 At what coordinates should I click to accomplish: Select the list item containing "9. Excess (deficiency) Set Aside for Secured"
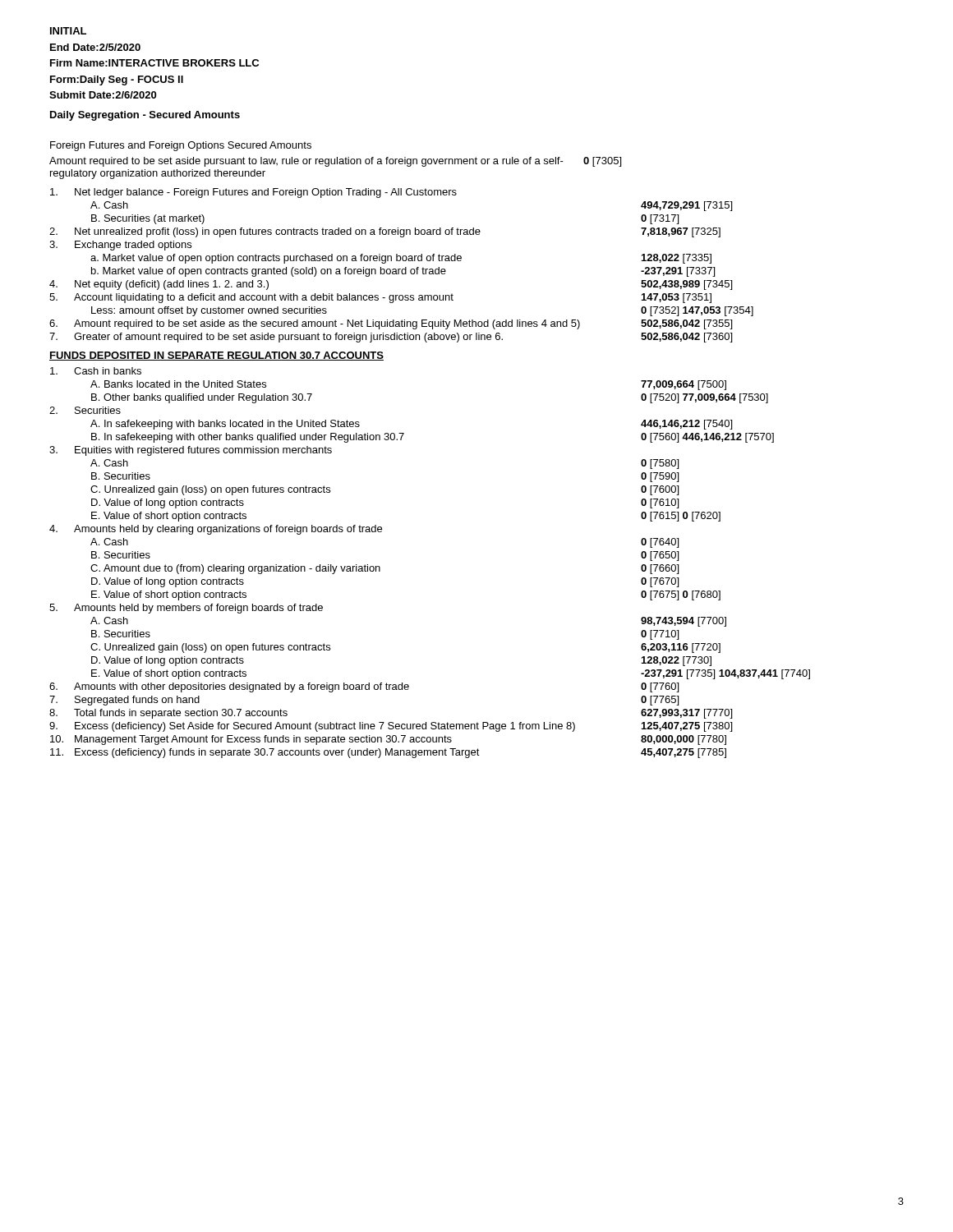[476, 726]
